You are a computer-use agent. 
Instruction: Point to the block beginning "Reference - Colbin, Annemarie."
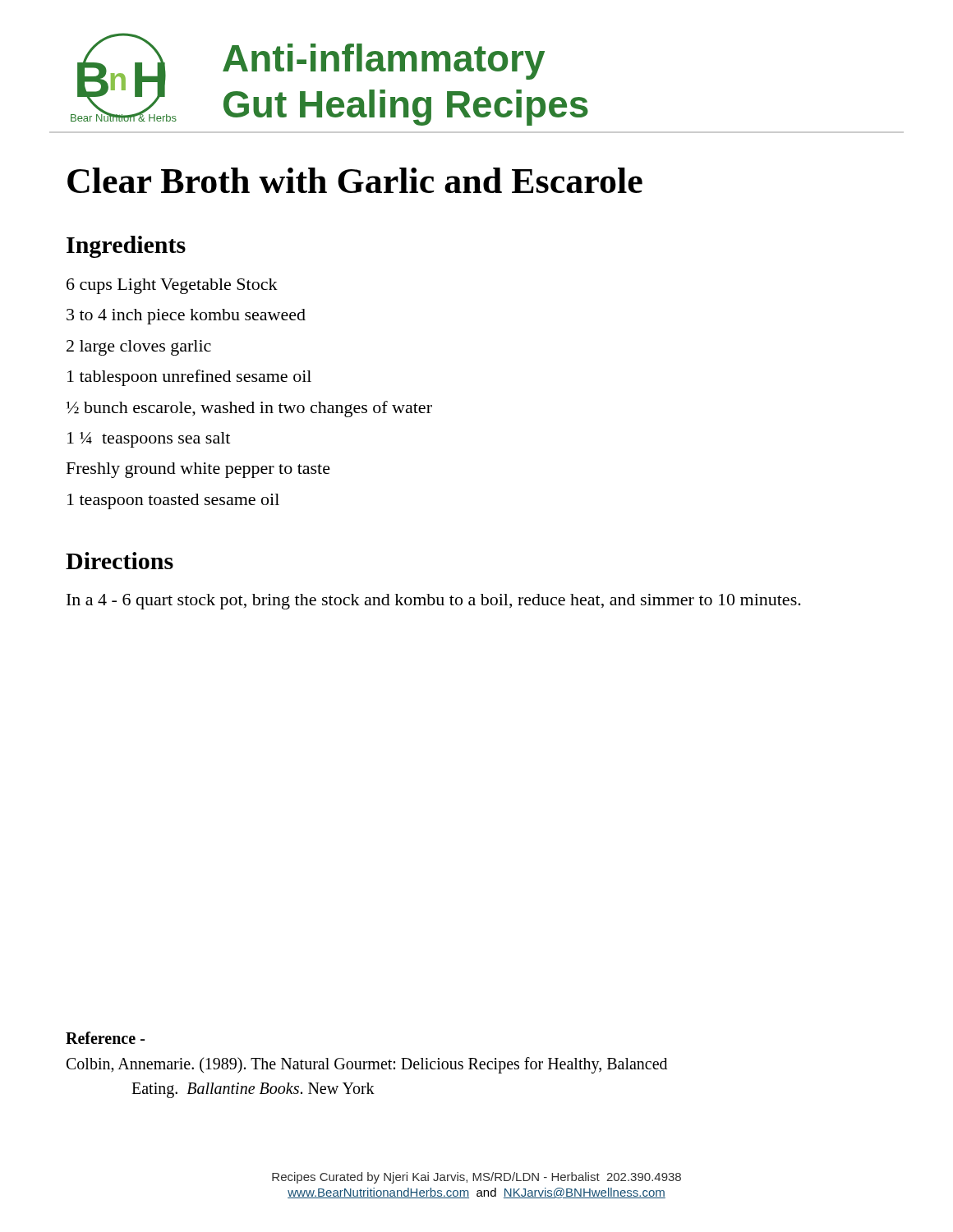click(x=476, y=1065)
